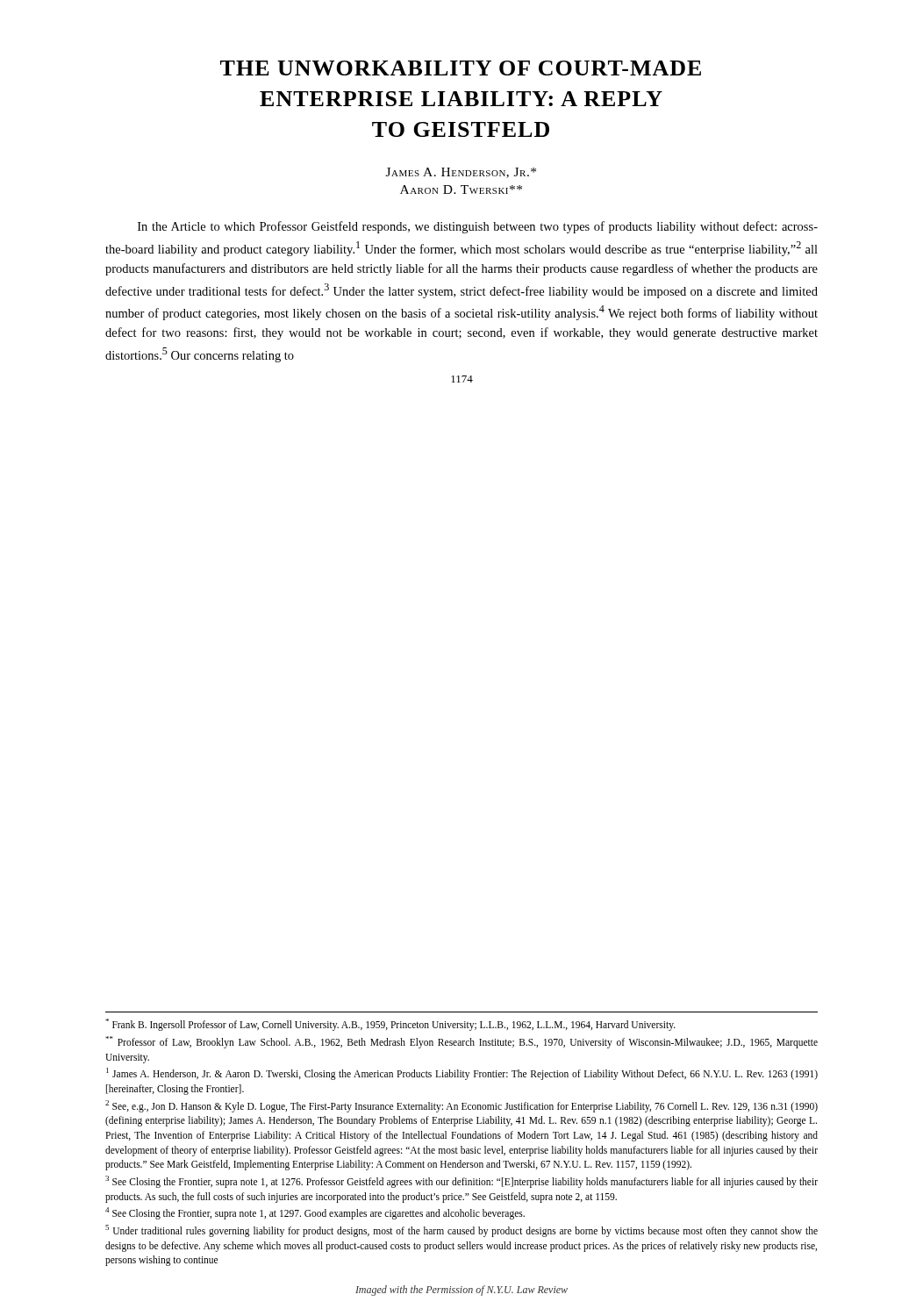Point to the text starting "In the Article to"
Viewport: 923px width, 1316px height.
coord(462,291)
